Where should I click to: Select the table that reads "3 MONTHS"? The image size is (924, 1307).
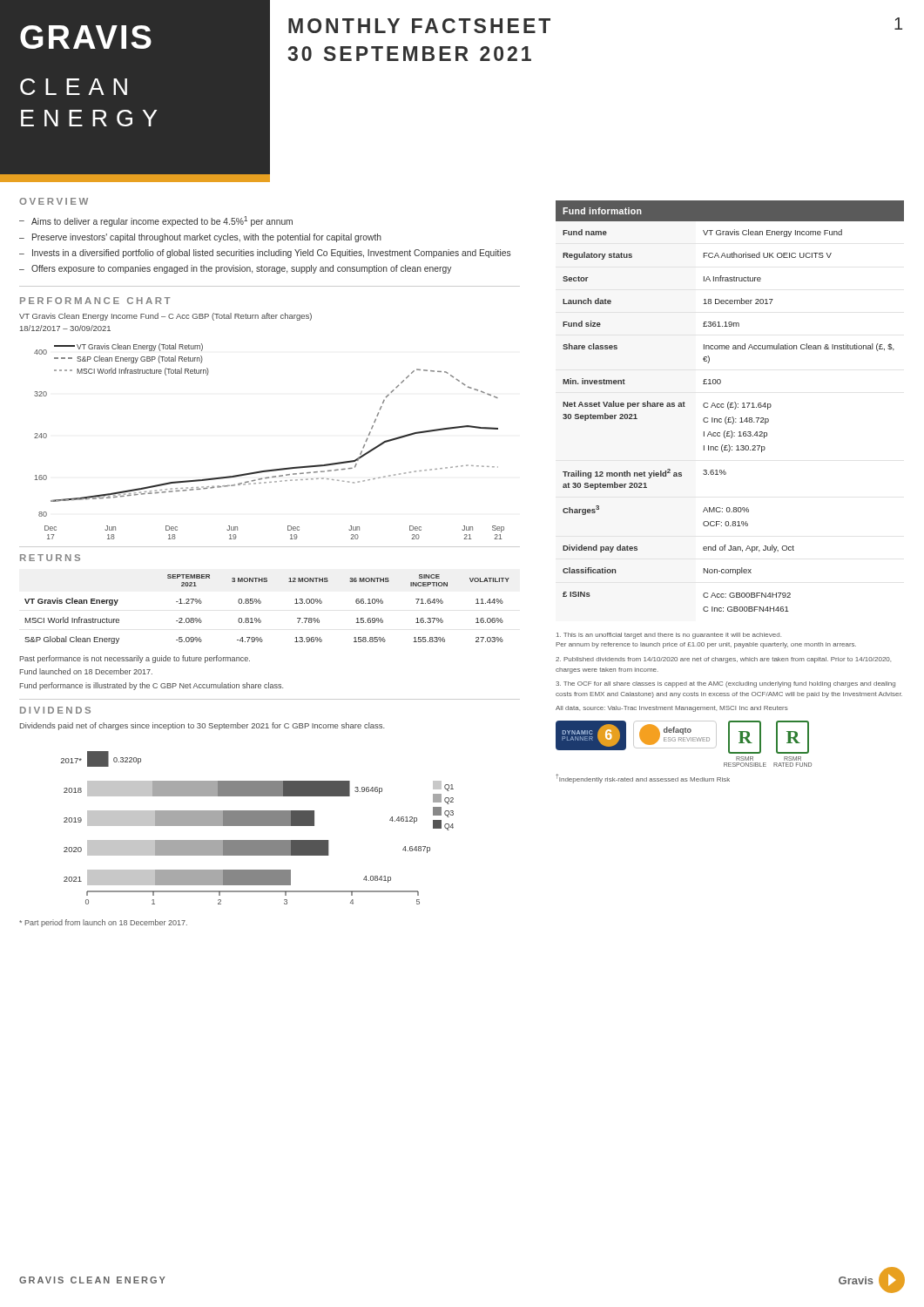270,608
